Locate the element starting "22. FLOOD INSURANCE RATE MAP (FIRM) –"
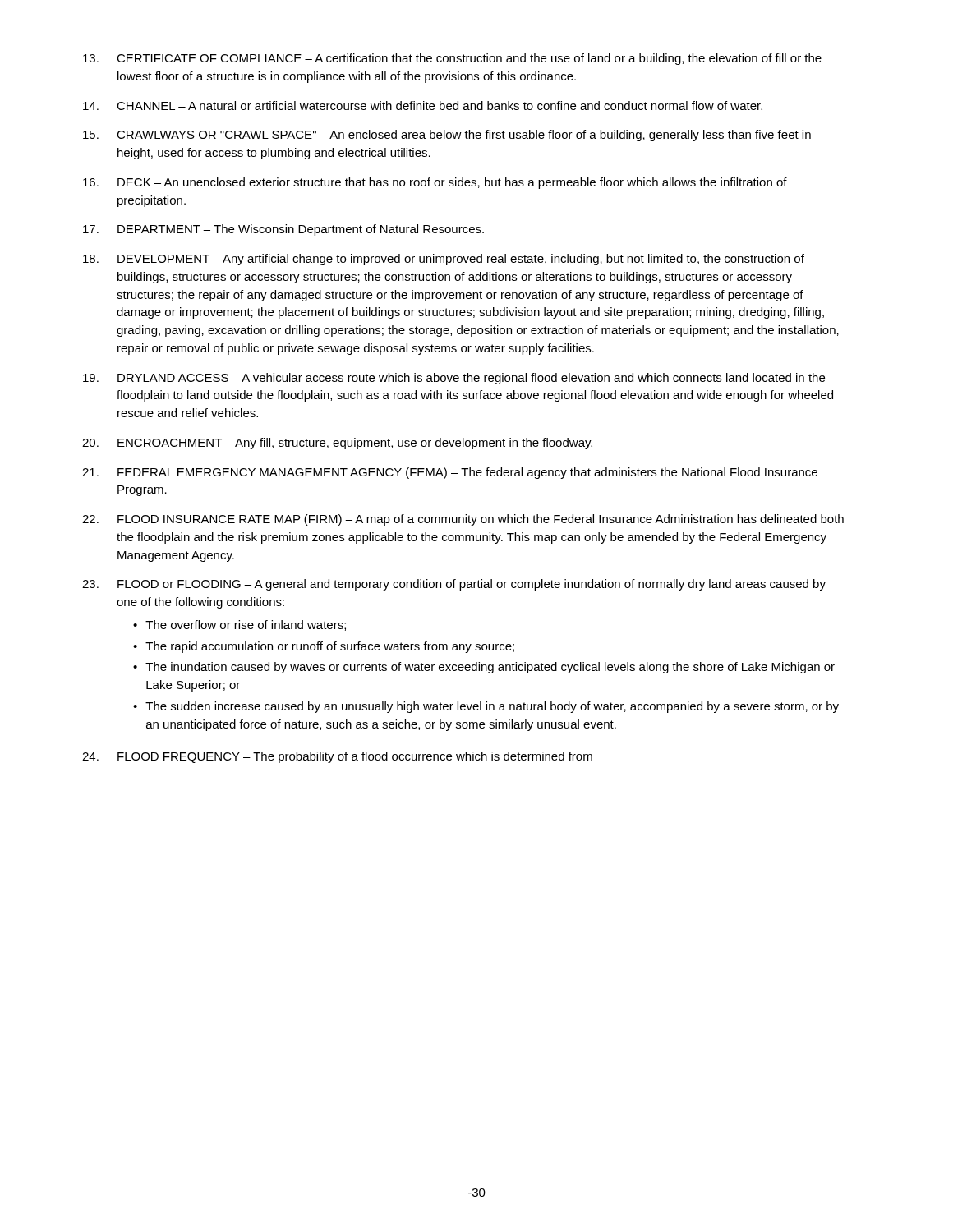 (464, 537)
